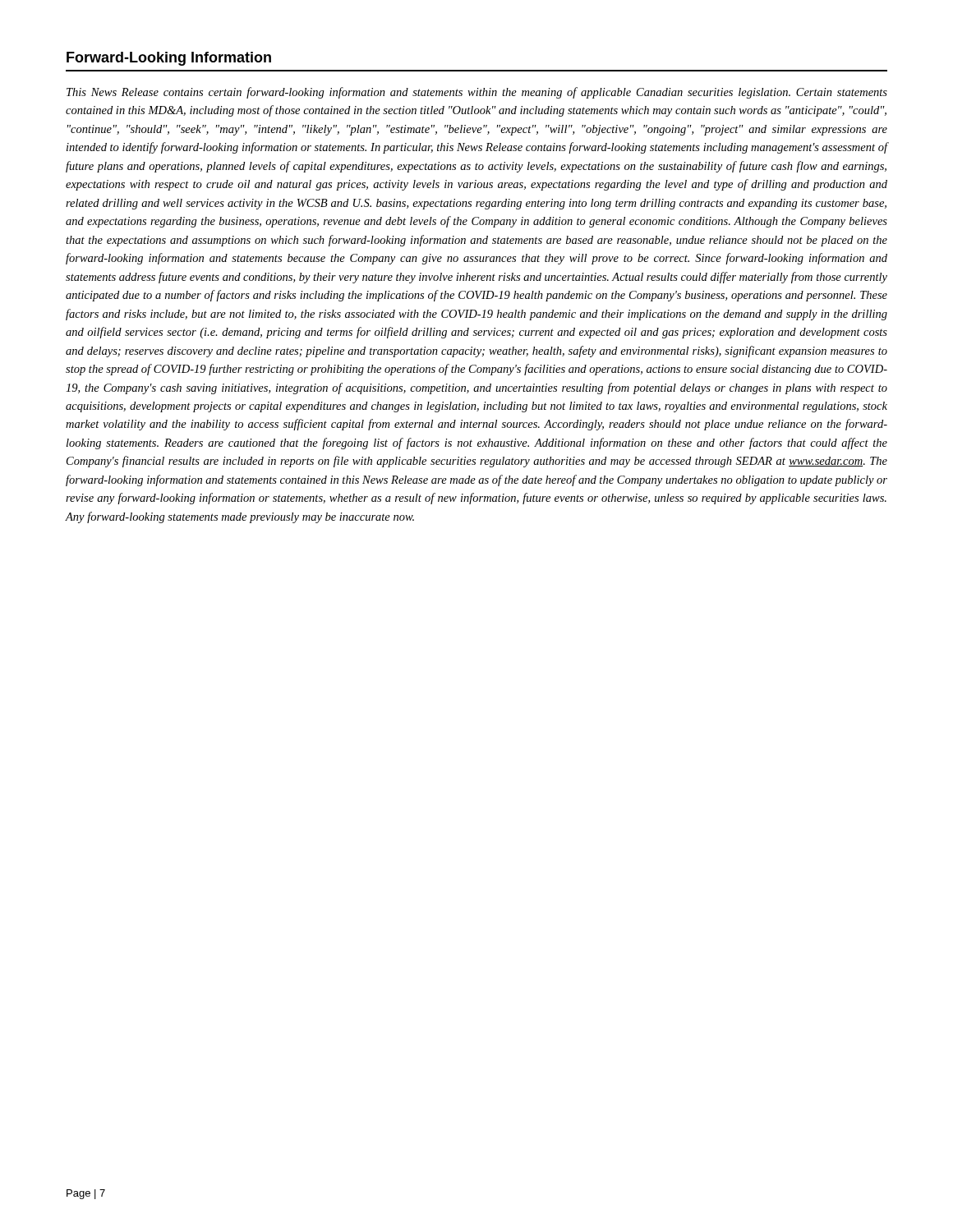Locate the text block starting "Forward-Looking Information"

169,57
